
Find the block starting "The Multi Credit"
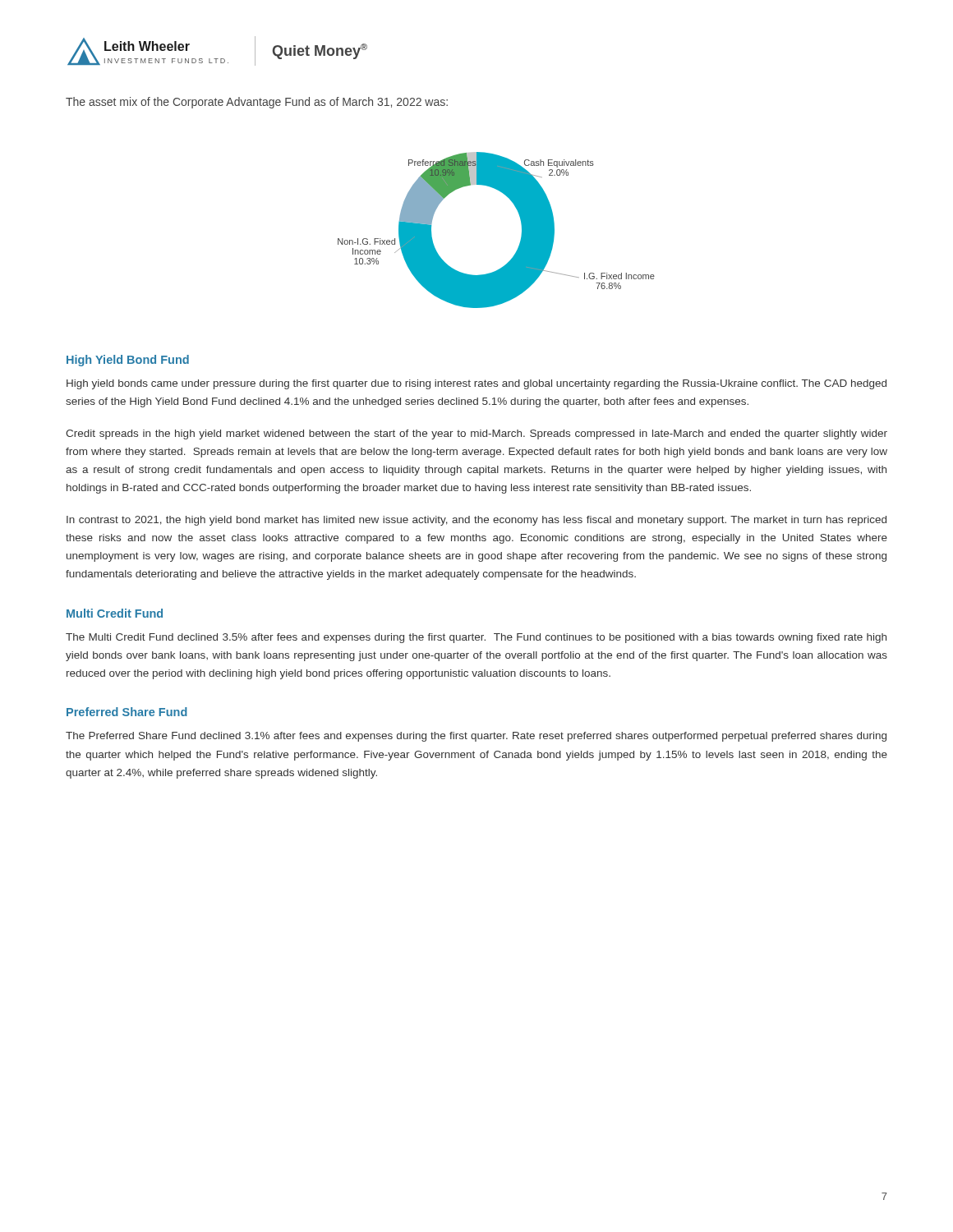(476, 655)
